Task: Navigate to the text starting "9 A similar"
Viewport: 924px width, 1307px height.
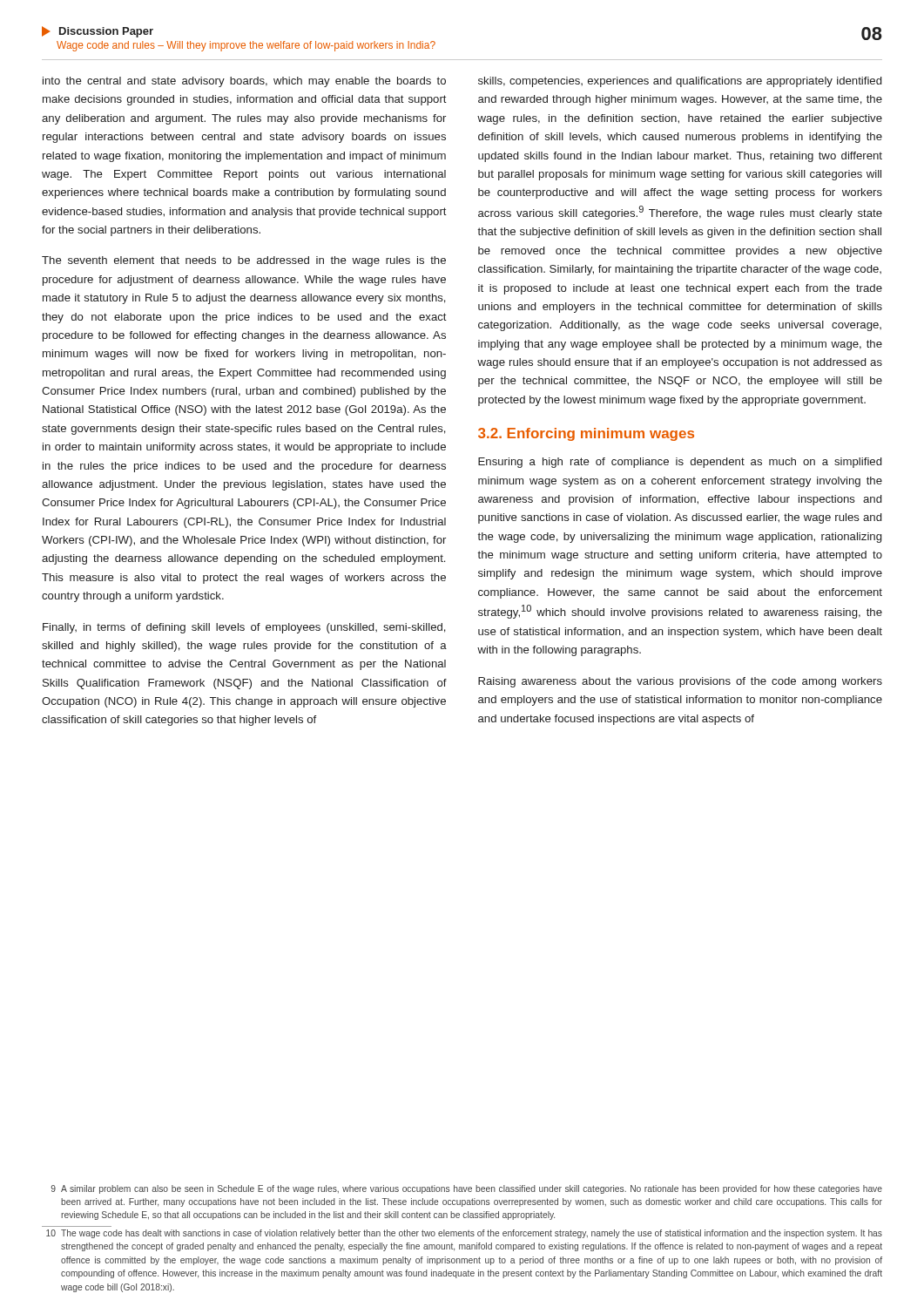Action: click(462, 1202)
